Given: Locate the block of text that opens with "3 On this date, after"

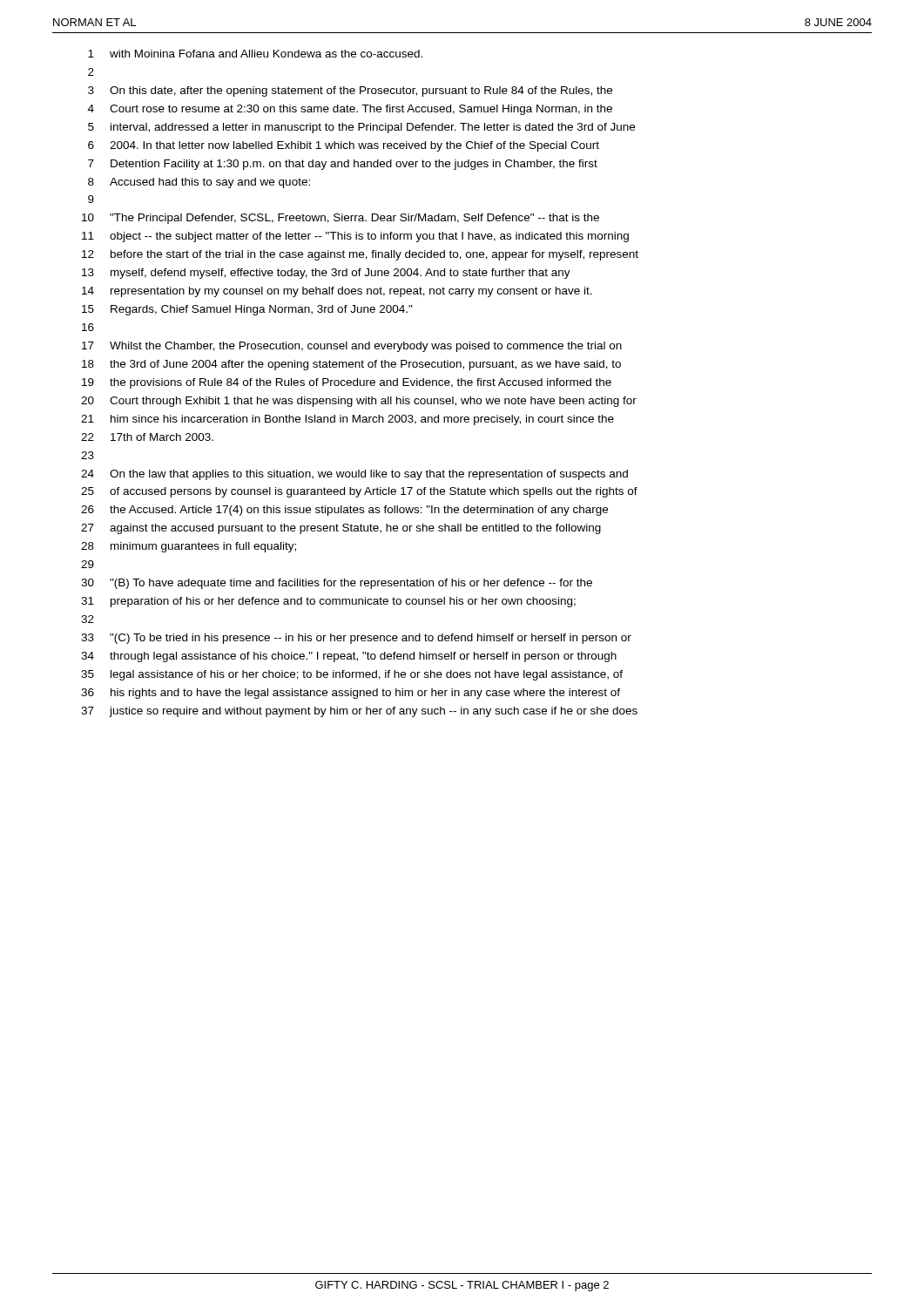Looking at the screenshot, I should point(462,91).
